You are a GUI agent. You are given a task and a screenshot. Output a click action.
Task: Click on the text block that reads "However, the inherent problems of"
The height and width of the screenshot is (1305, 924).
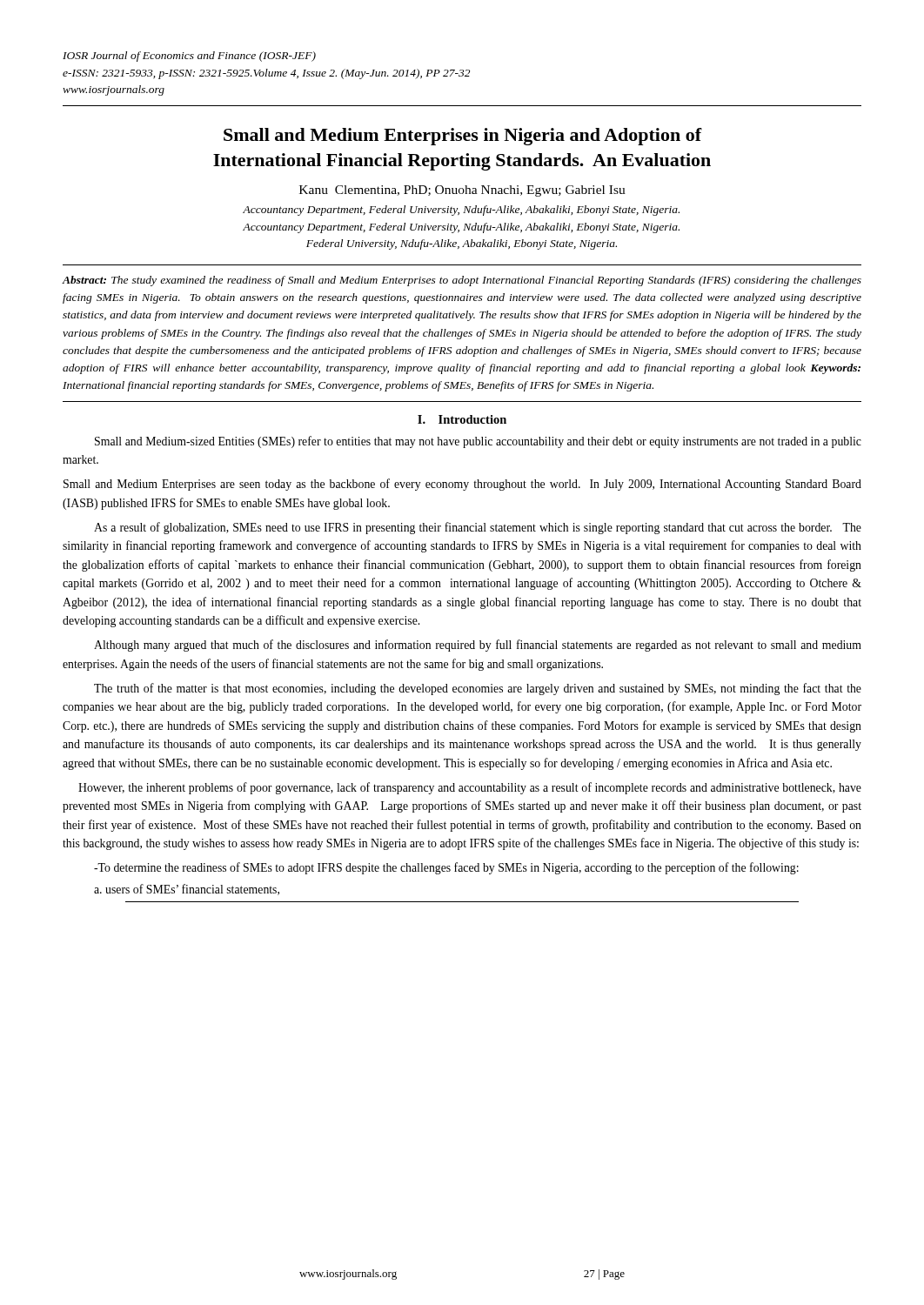pos(462,816)
